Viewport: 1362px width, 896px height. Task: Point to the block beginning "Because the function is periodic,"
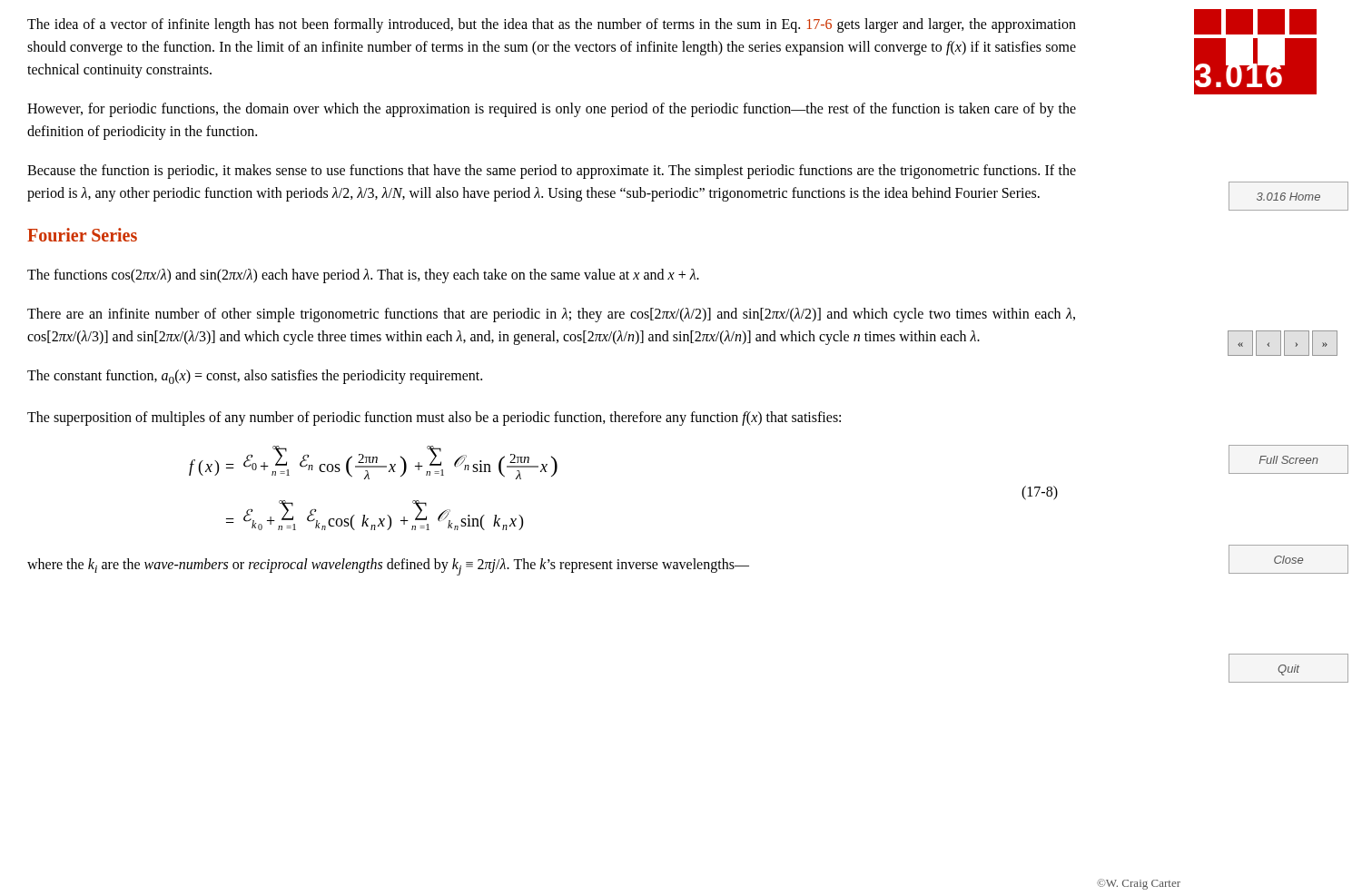[552, 181]
